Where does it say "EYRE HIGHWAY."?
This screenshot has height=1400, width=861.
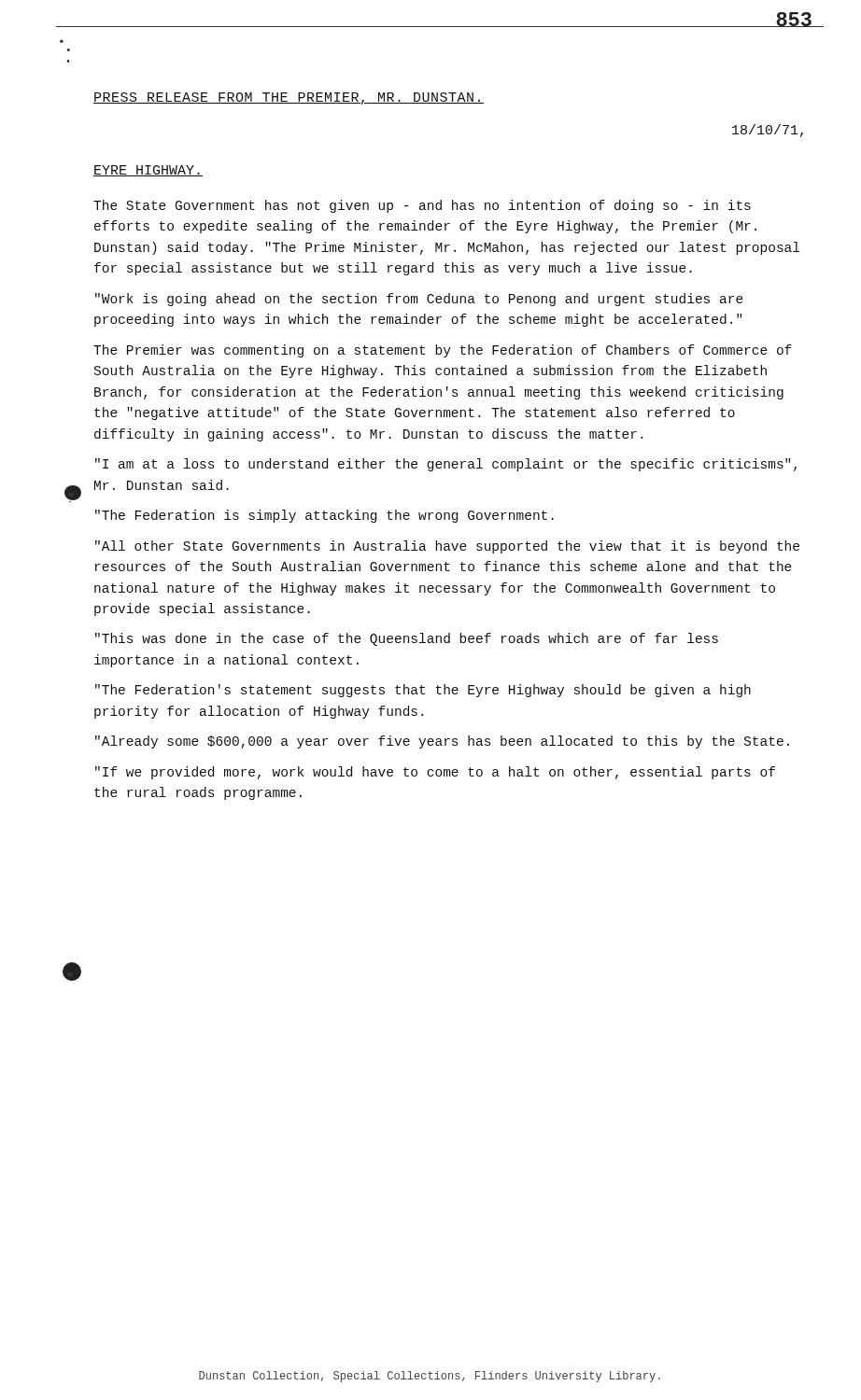click(x=148, y=171)
